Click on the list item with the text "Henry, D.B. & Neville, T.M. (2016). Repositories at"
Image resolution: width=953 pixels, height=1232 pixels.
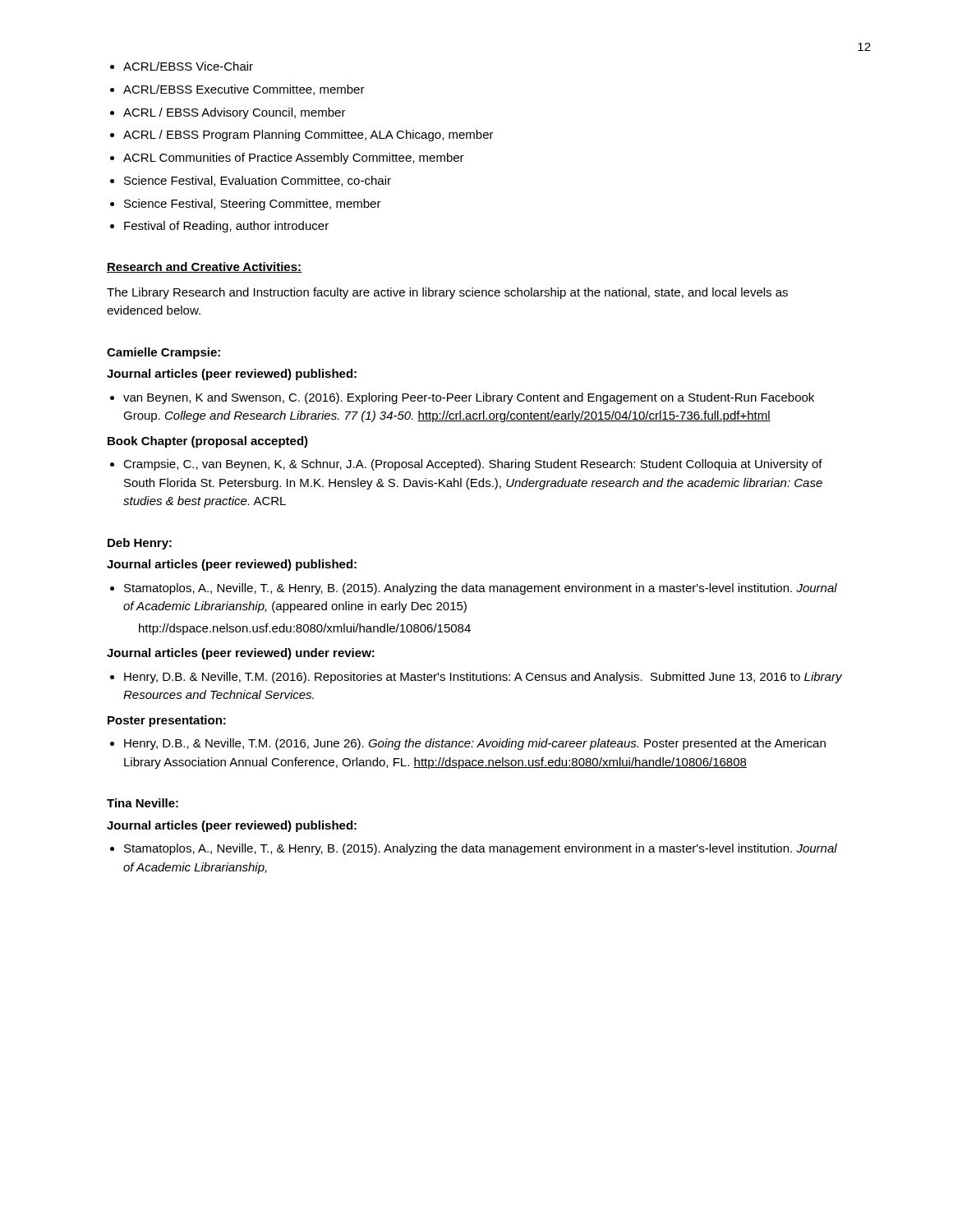click(485, 686)
